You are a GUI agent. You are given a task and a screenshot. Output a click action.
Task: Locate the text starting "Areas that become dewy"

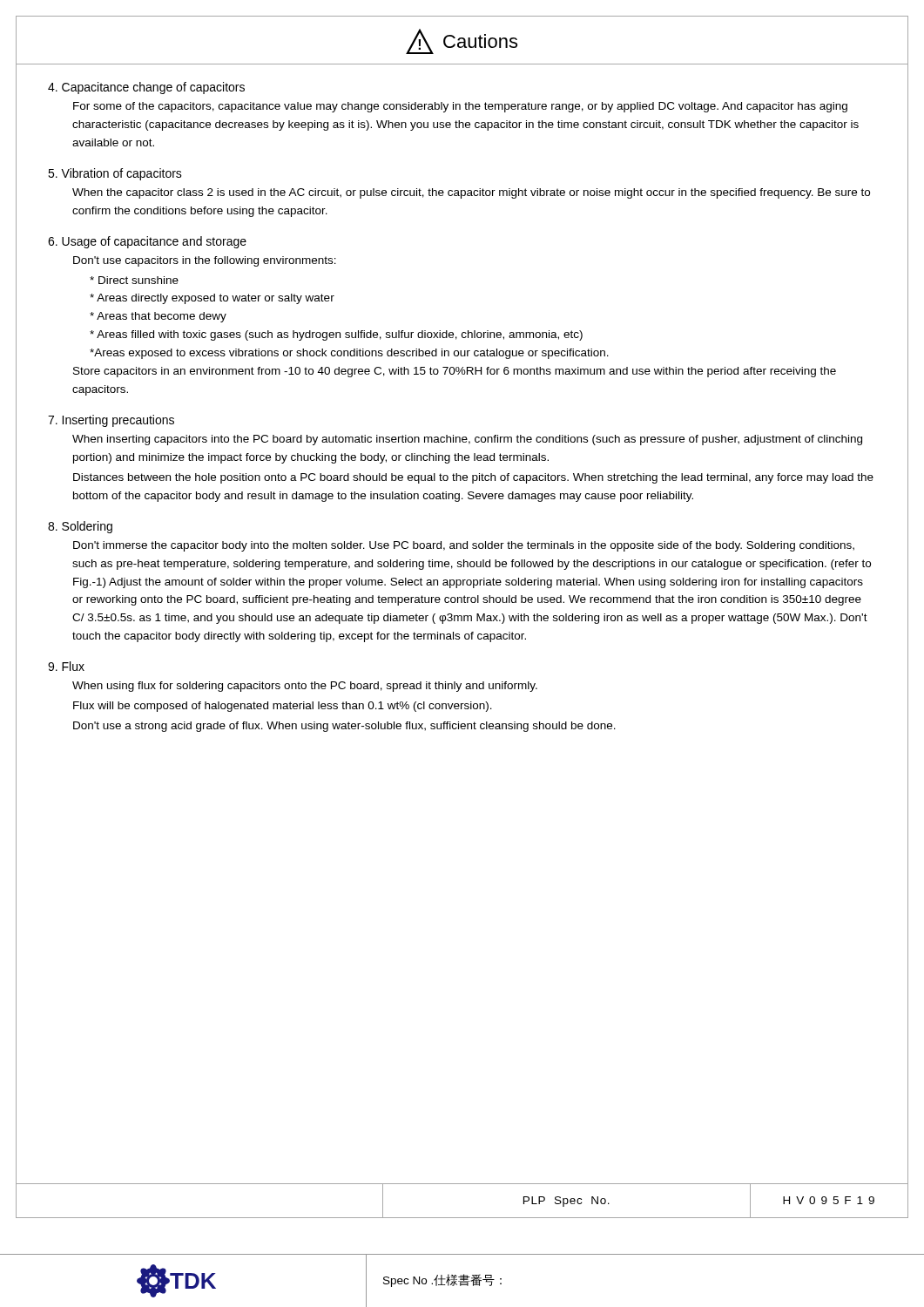click(x=158, y=316)
